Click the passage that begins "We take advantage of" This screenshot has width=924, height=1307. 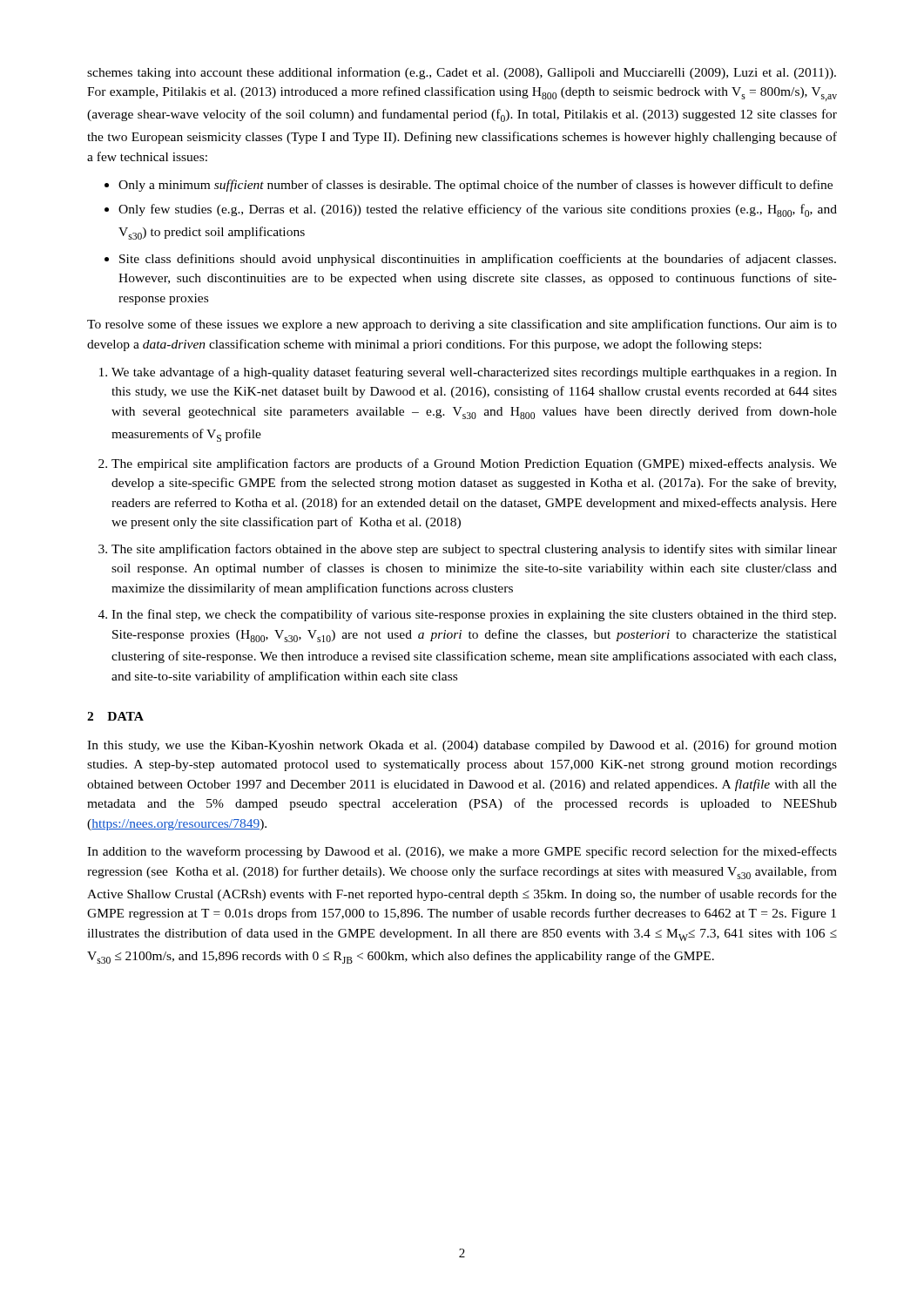474,405
